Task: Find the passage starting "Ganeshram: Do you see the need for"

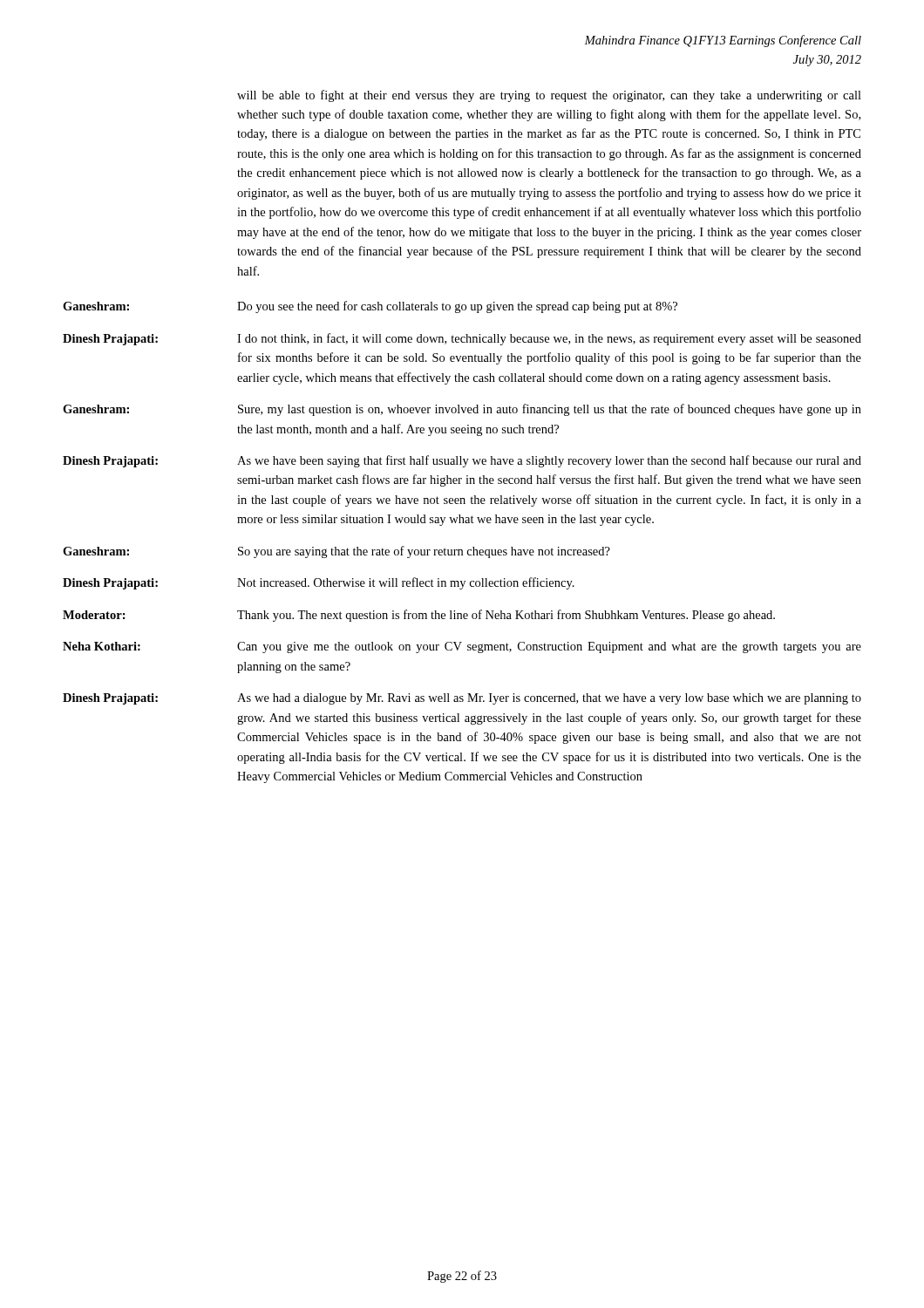Action: tap(462, 306)
